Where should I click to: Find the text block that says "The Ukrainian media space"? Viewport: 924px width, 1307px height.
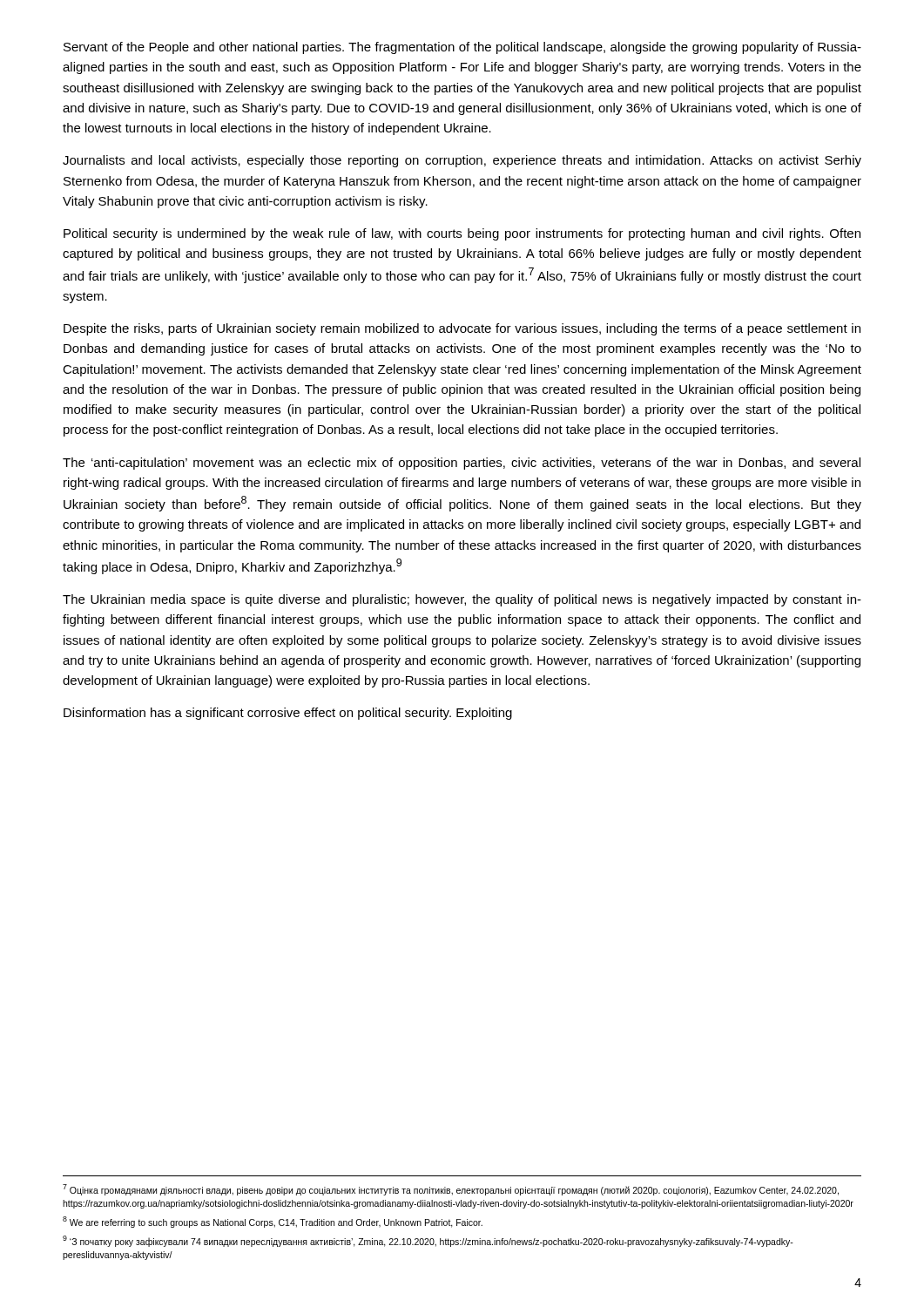pyautogui.click(x=462, y=640)
